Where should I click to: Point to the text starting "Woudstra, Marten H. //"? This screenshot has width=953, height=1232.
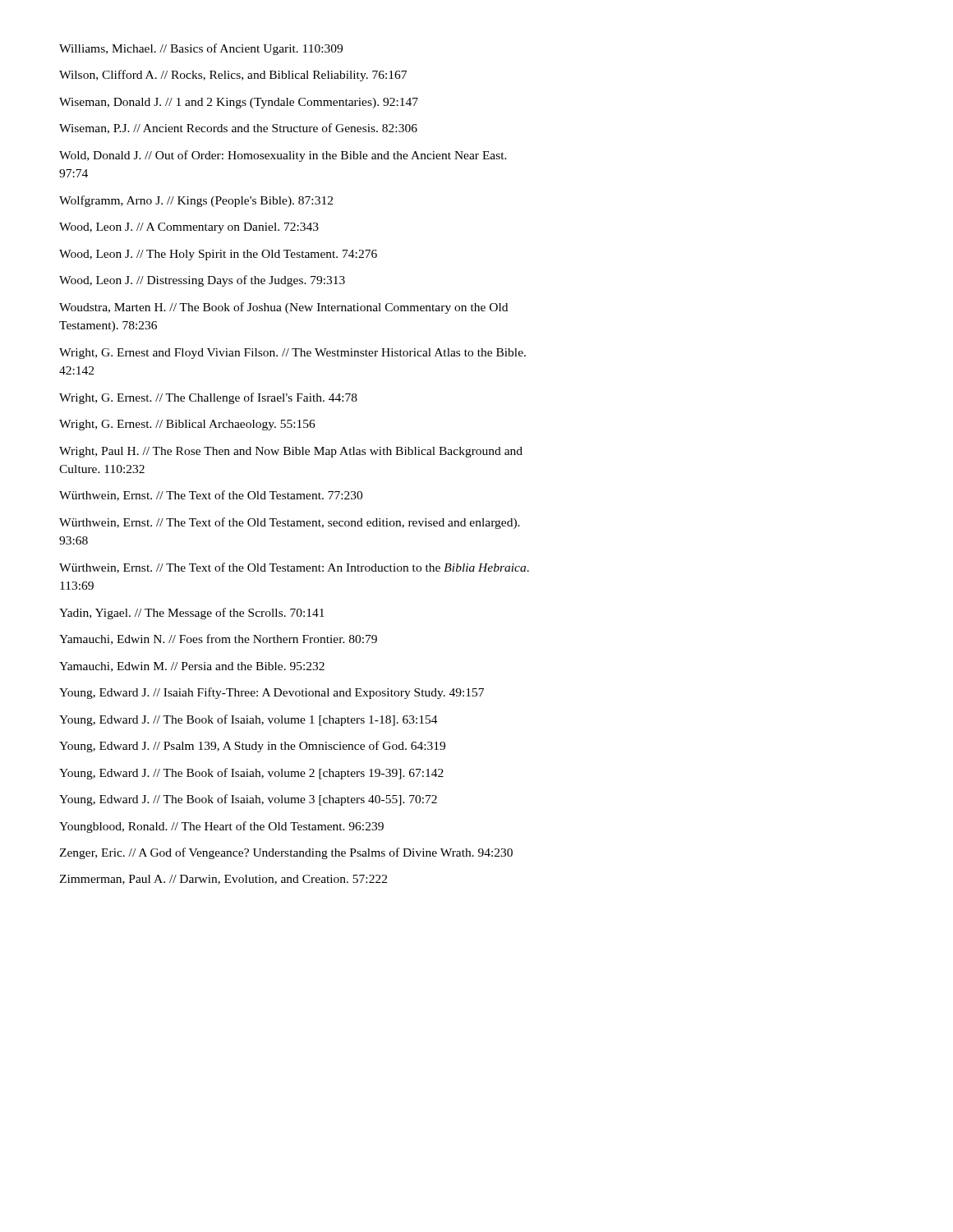click(284, 316)
